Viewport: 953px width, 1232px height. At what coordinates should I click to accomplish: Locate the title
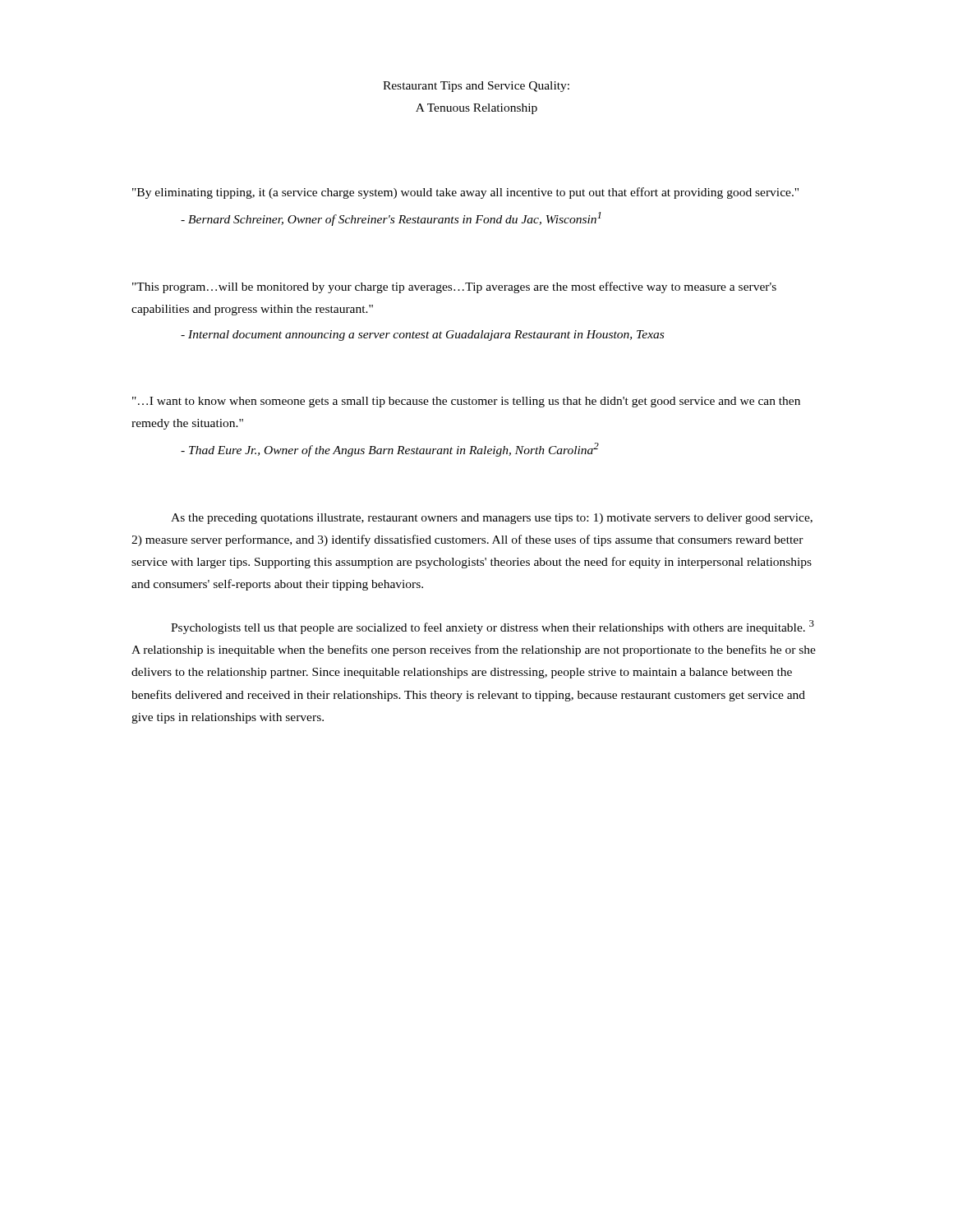coord(476,96)
